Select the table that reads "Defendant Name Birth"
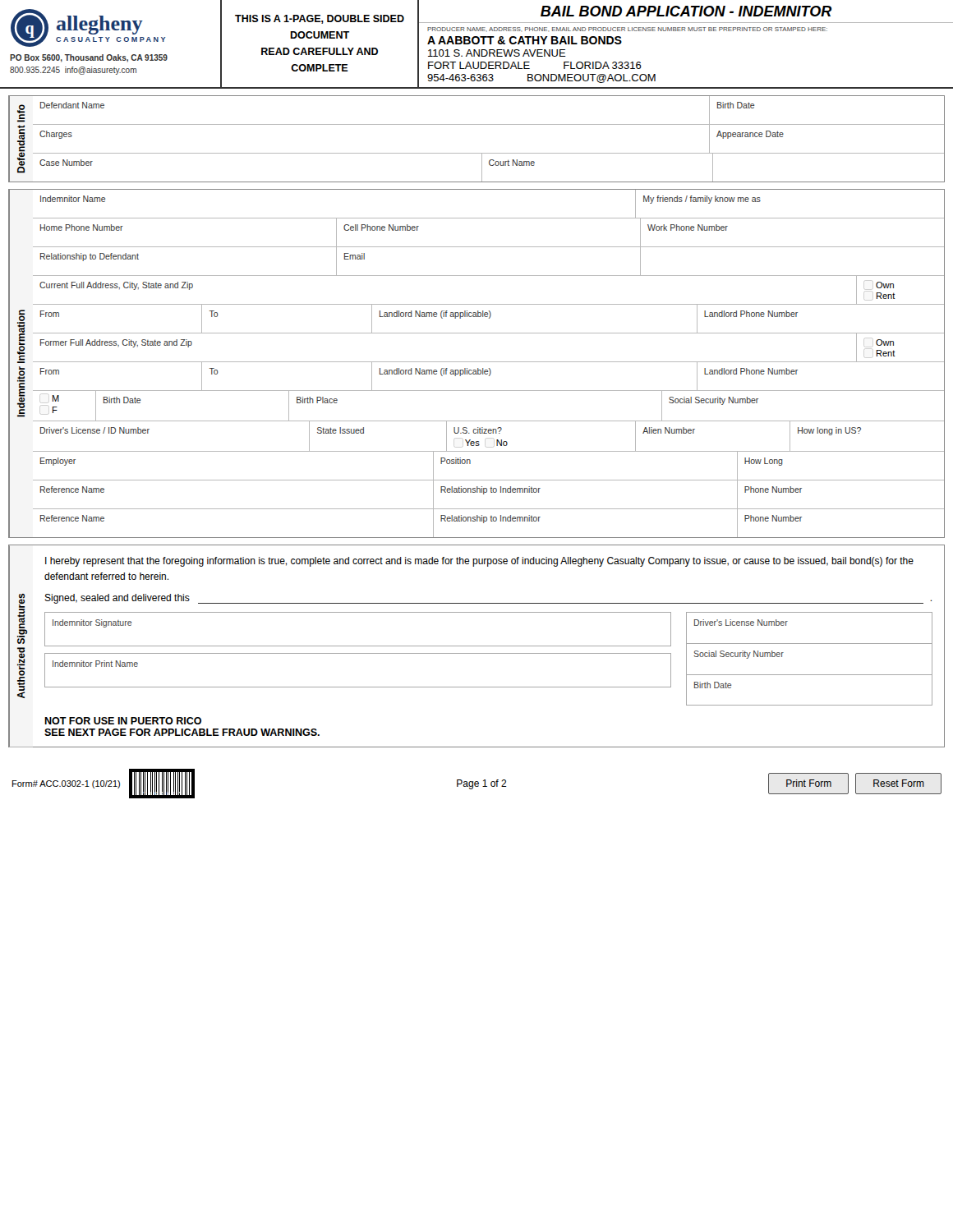953x1232 pixels. pyautogui.click(x=488, y=110)
